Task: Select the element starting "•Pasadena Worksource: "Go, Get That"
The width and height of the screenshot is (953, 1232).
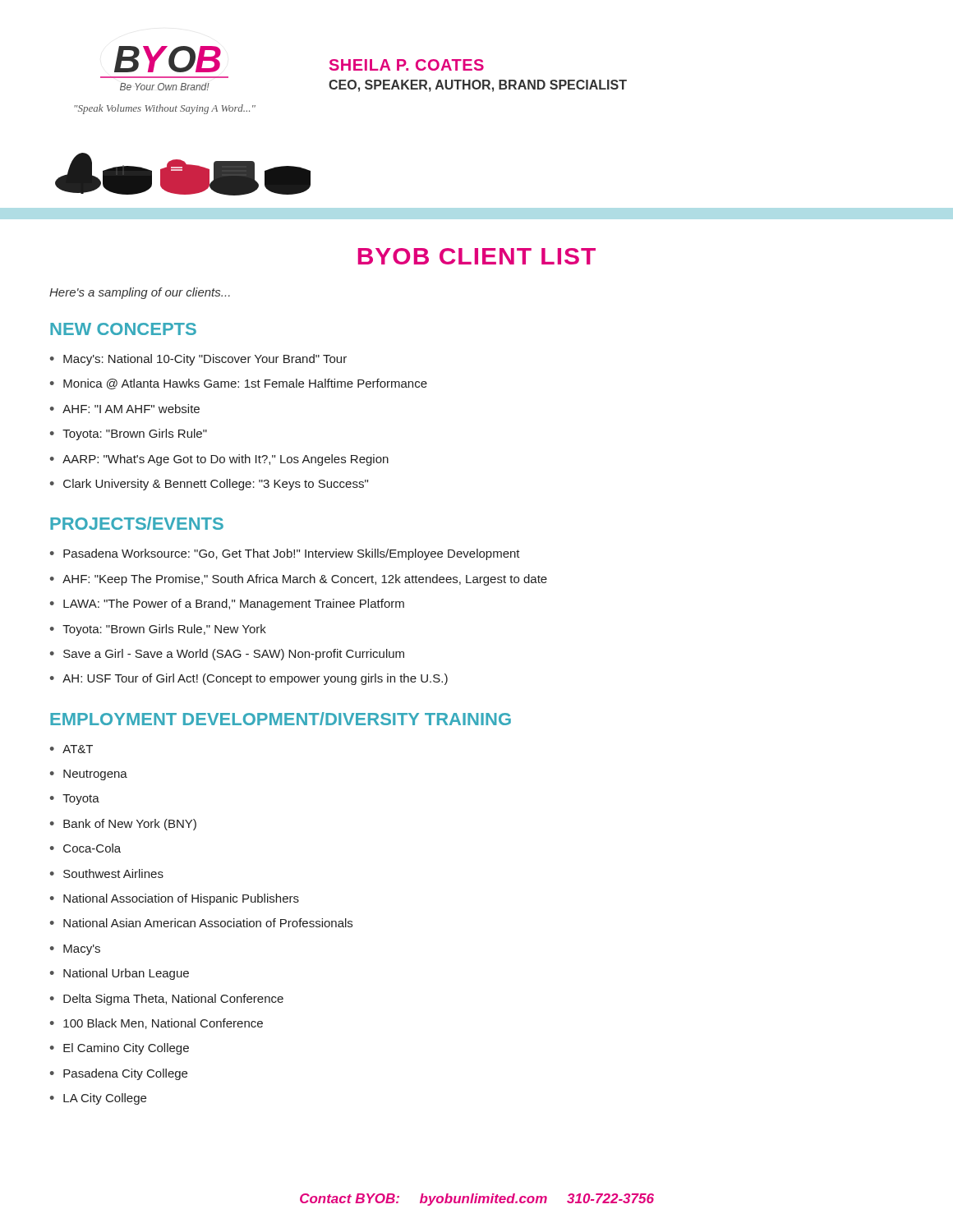Action: coord(284,554)
